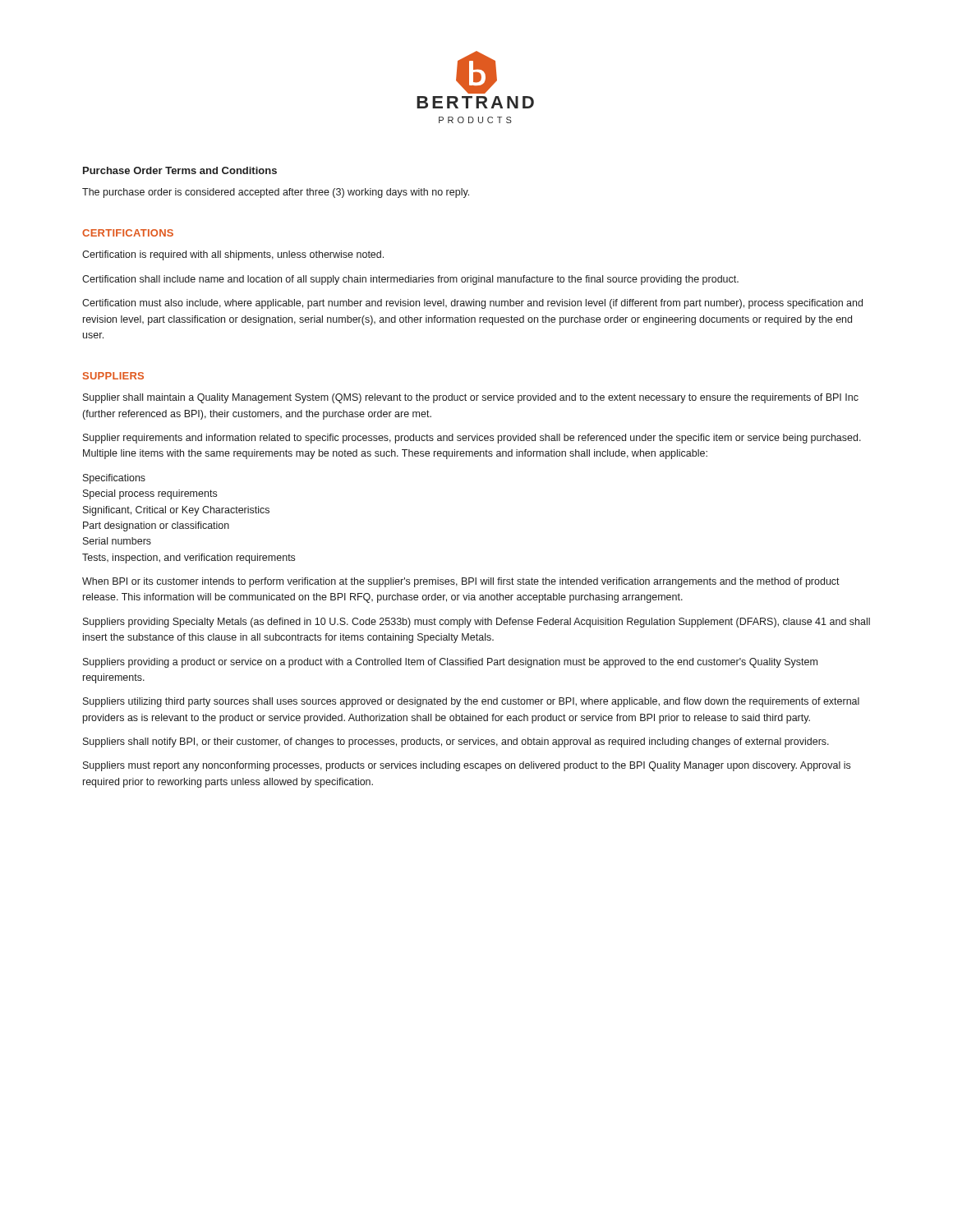This screenshot has height=1232, width=953.
Task: Click on the text block with the text "When BPI or"
Action: [x=461, y=589]
